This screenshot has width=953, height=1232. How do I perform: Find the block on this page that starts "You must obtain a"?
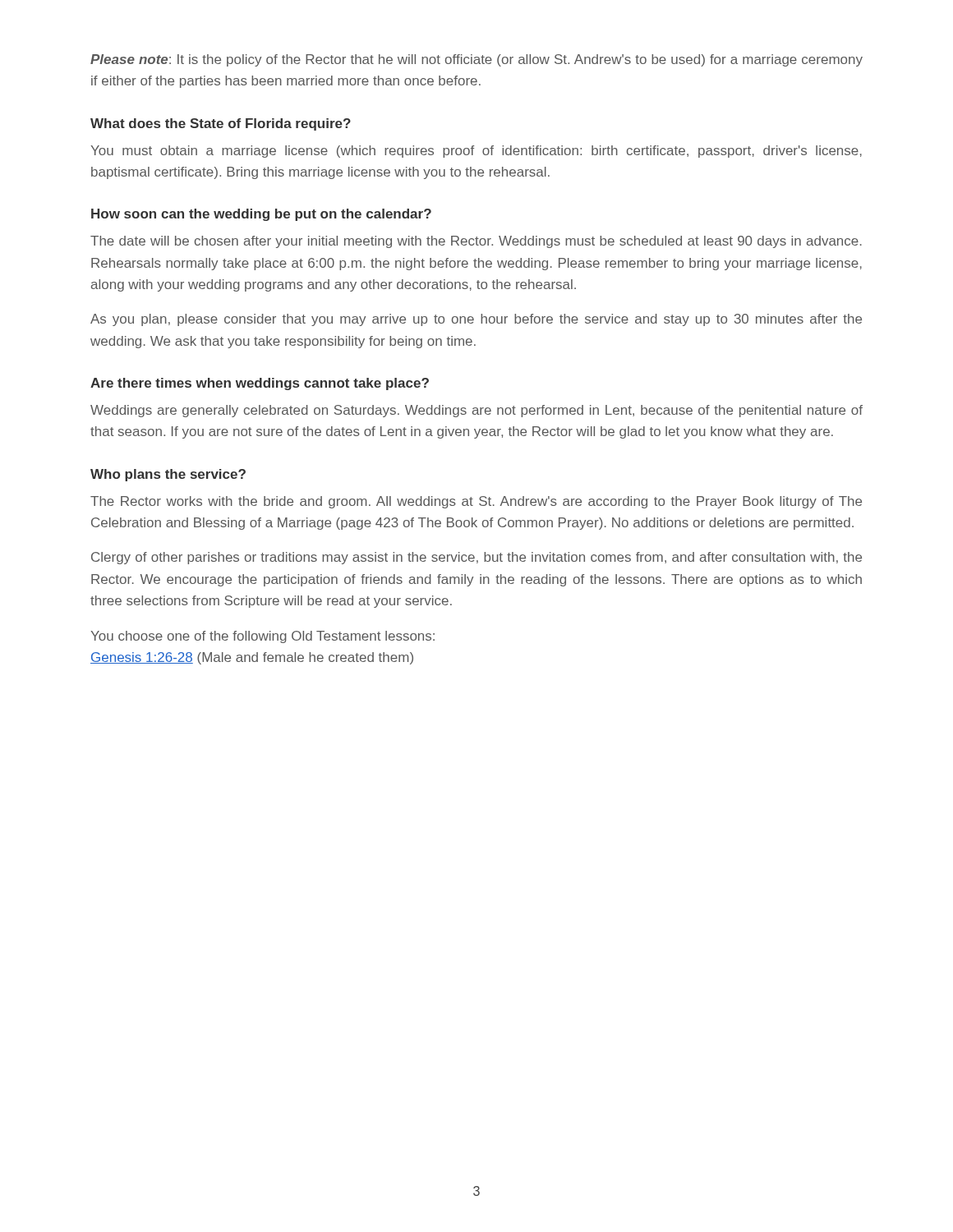(476, 161)
